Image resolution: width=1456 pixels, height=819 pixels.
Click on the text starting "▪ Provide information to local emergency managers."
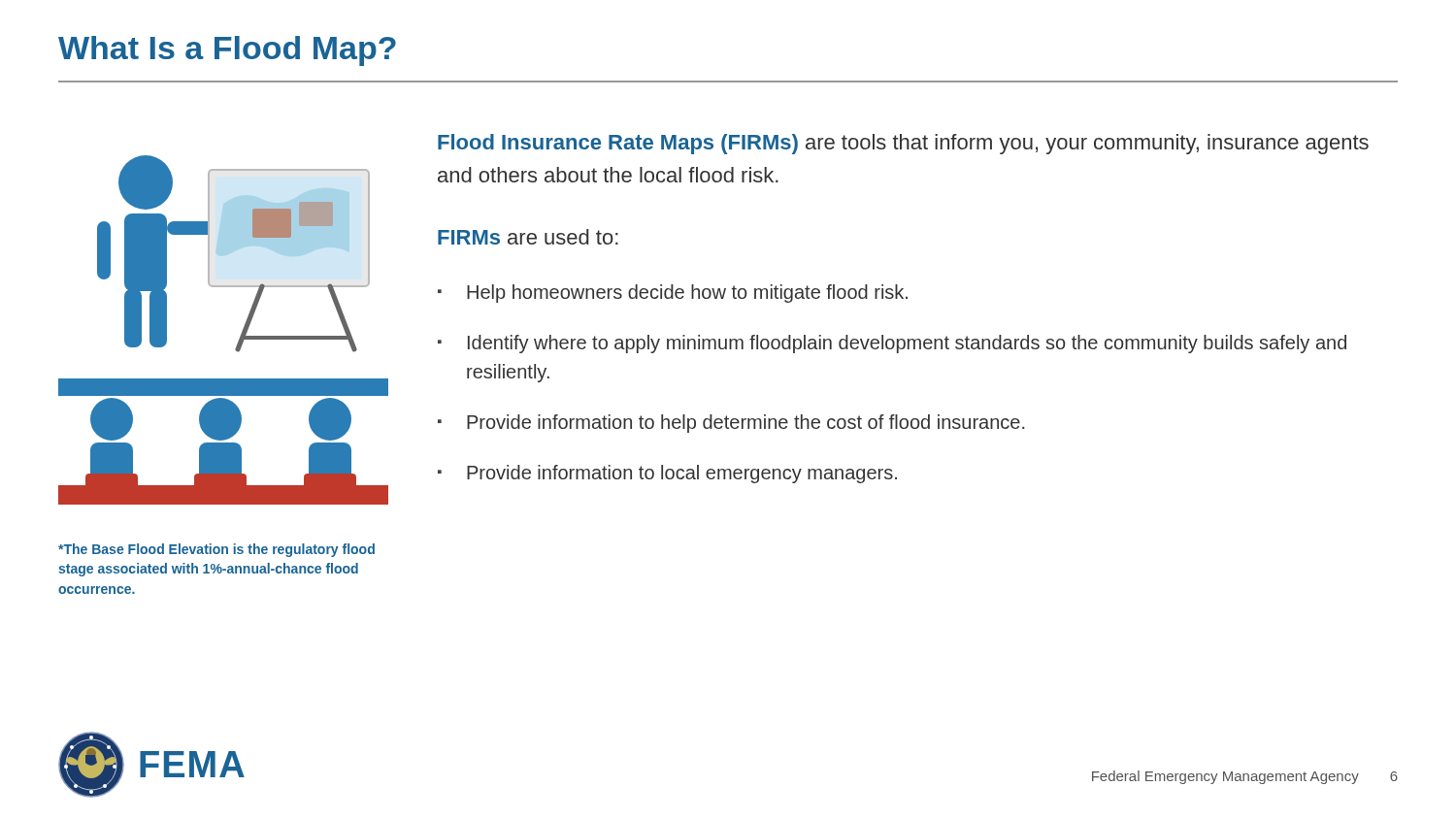pyautogui.click(x=668, y=472)
